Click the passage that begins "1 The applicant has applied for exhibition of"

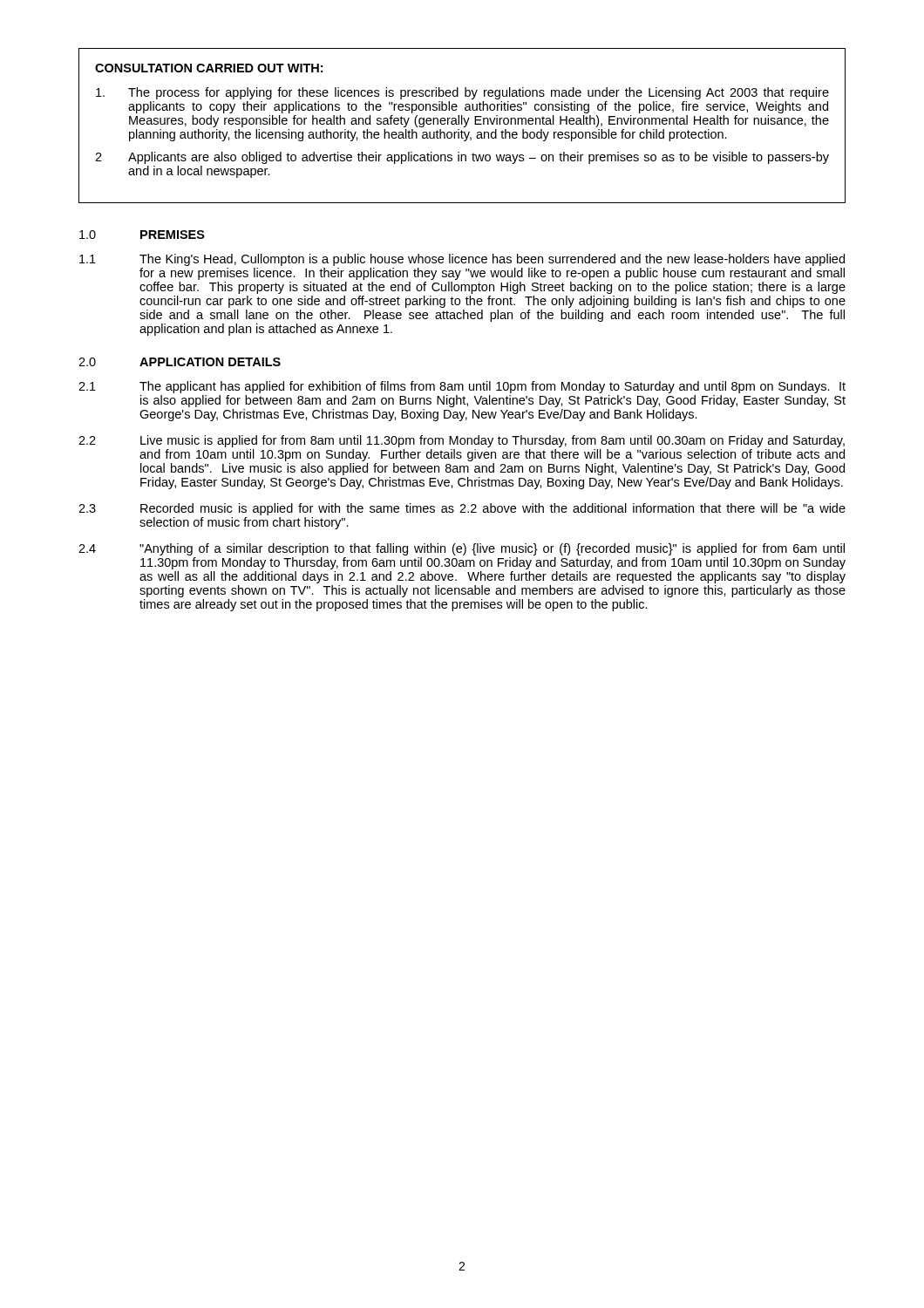pos(462,400)
